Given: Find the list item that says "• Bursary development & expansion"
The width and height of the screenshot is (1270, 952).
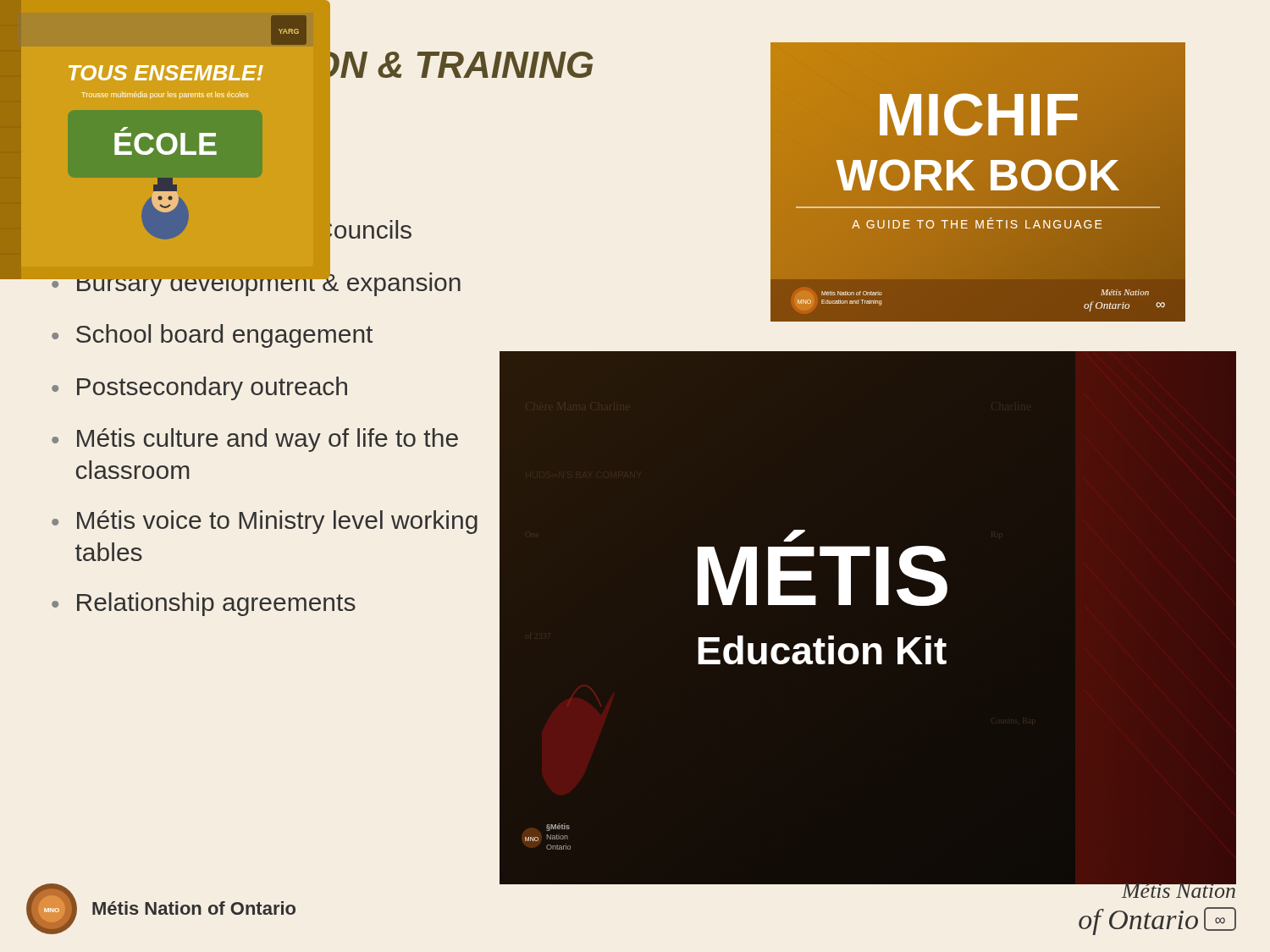Looking at the screenshot, I should click(x=271, y=283).
